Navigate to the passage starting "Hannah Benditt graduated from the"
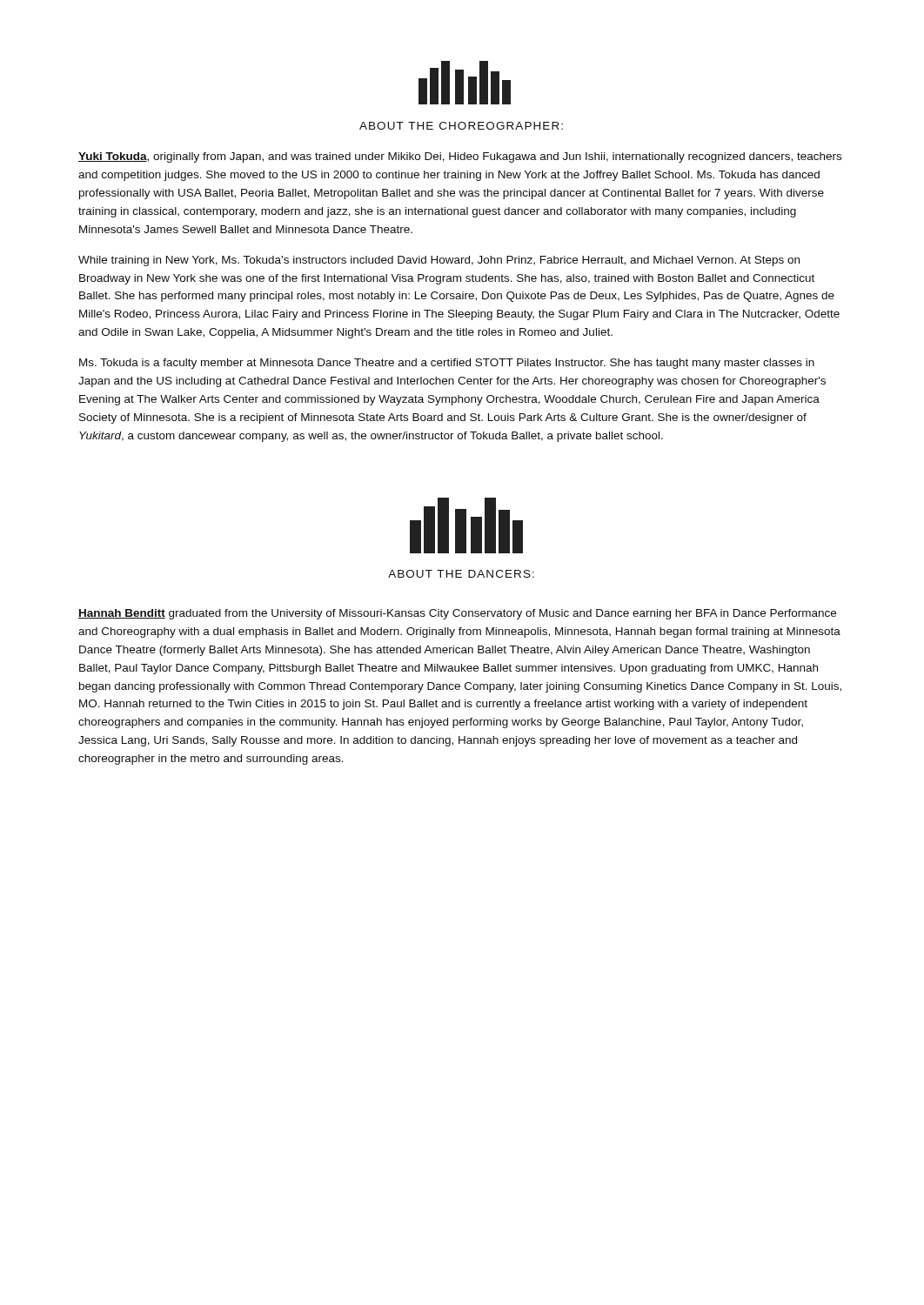Screen dimensions: 1305x924 [460, 686]
